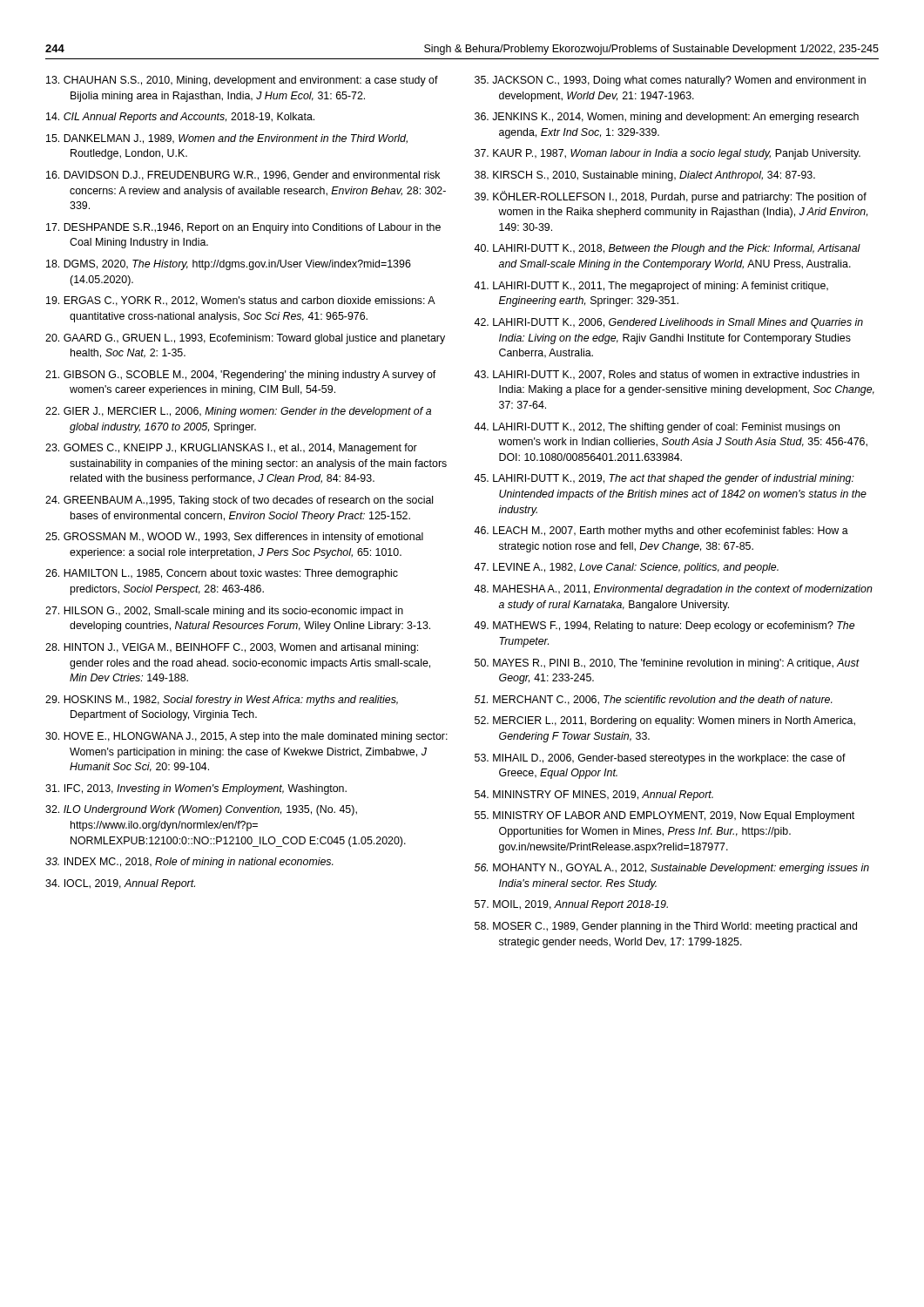Select the block starting "26. HAMILTON L., 1985, Concern about toxic"
Viewport: 924px width, 1307px height.
click(222, 581)
